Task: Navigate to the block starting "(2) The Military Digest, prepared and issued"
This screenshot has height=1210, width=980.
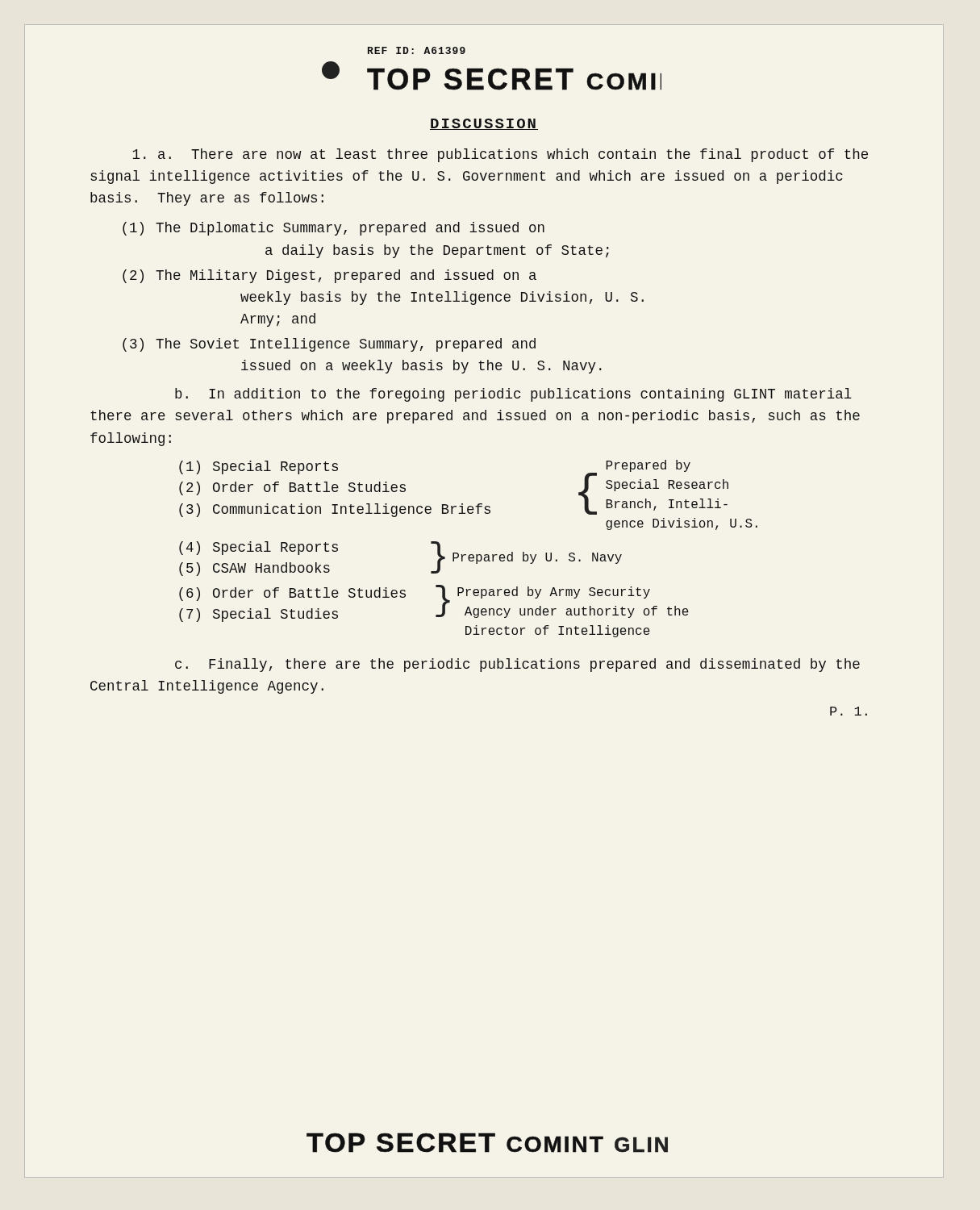Action: (492, 298)
